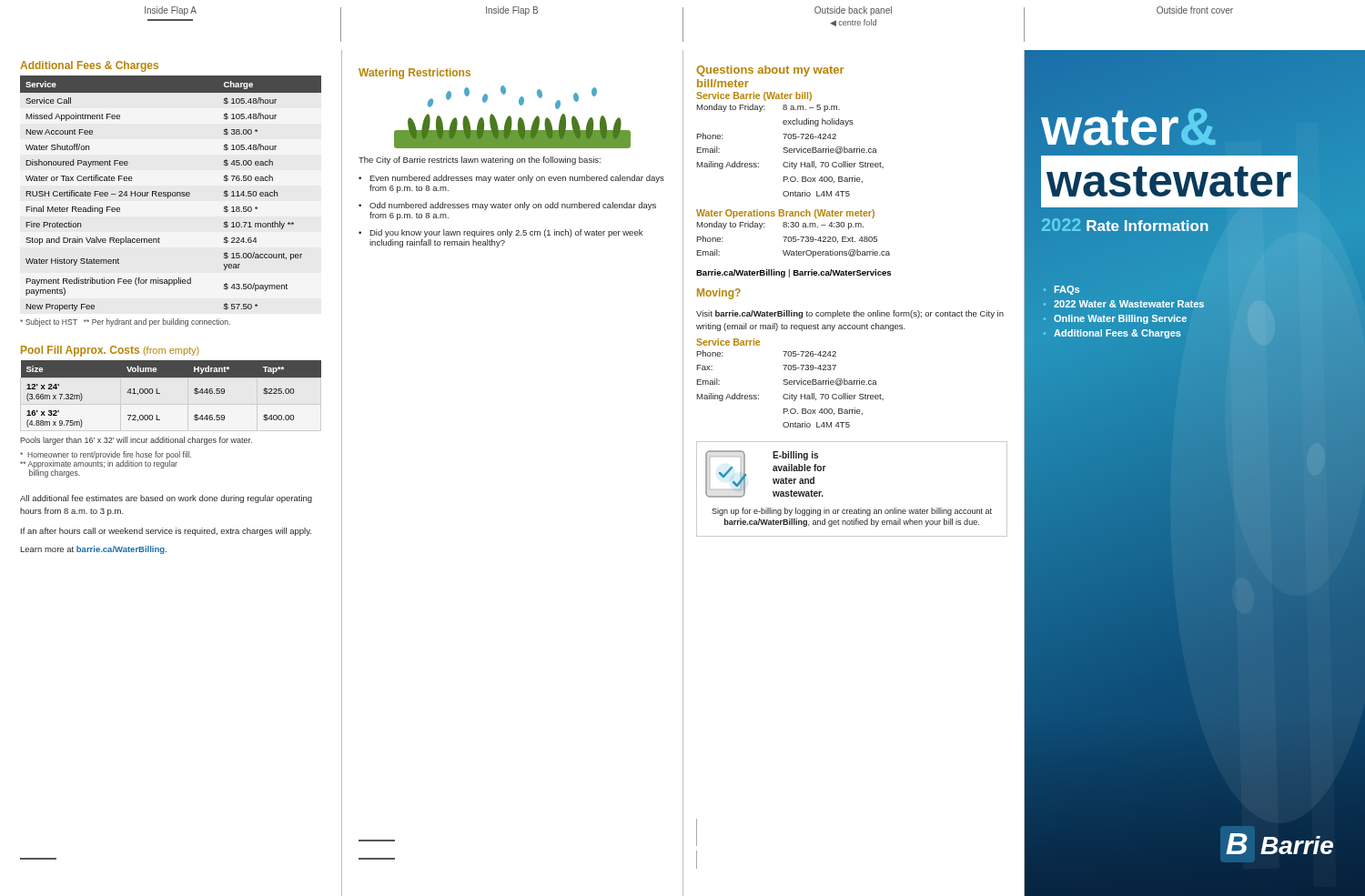The image size is (1365, 896).
Task: Locate the text "• FAQs"
Action: (x=1124, y=289)
